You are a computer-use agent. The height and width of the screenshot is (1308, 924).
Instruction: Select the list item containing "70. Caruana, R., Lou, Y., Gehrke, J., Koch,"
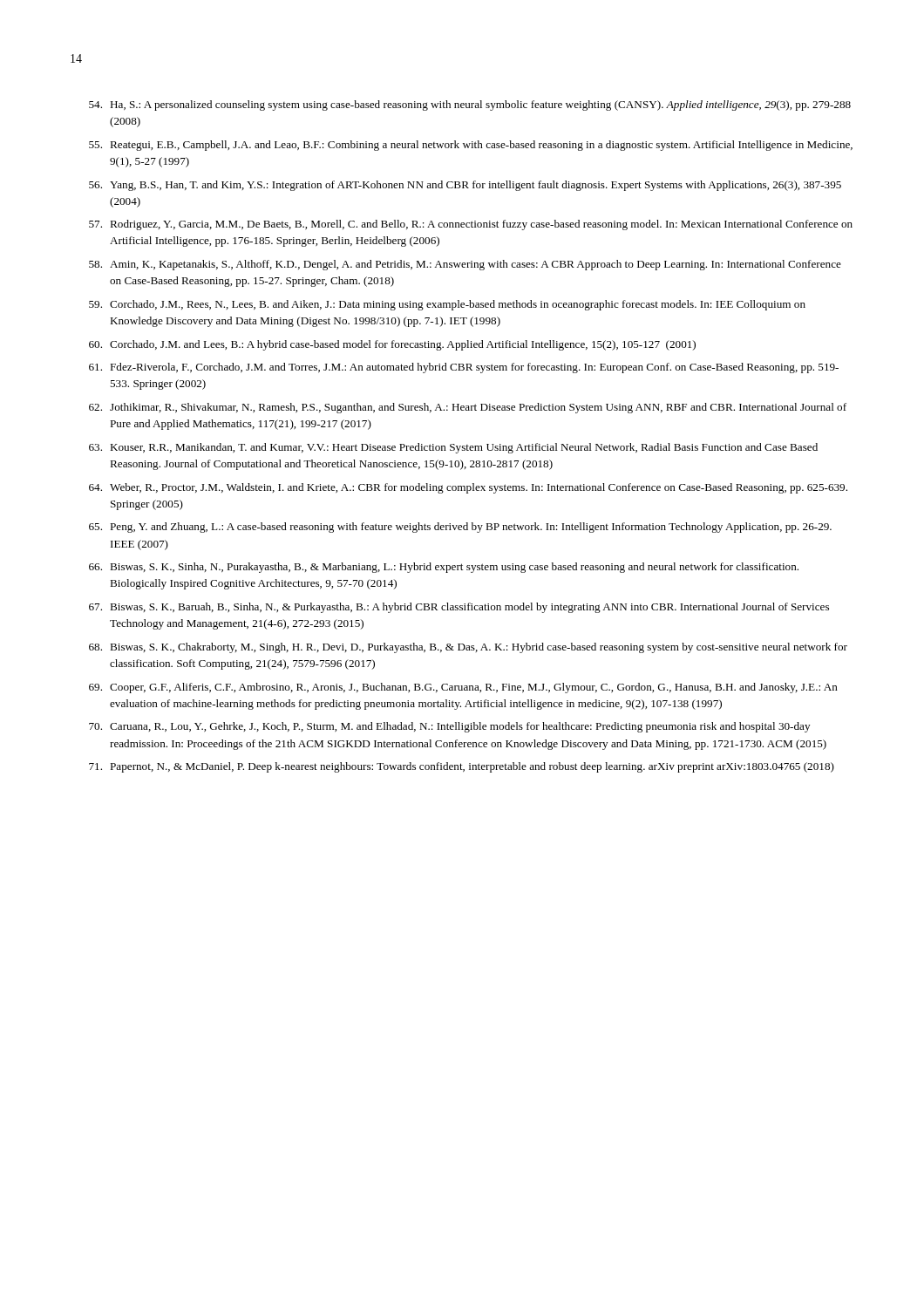462,735
